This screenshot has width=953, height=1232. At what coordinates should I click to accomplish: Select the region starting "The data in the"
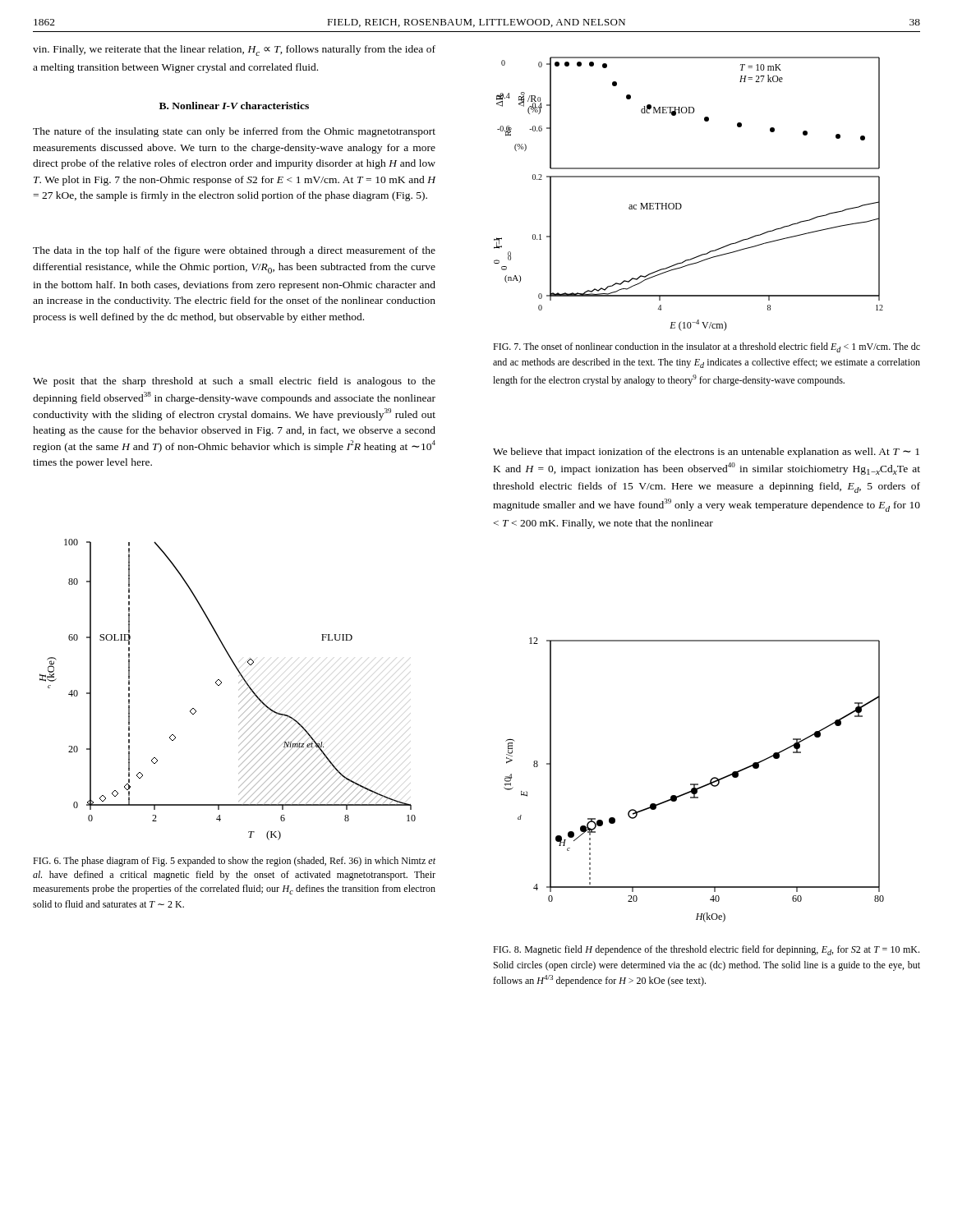tap(234, 283)
